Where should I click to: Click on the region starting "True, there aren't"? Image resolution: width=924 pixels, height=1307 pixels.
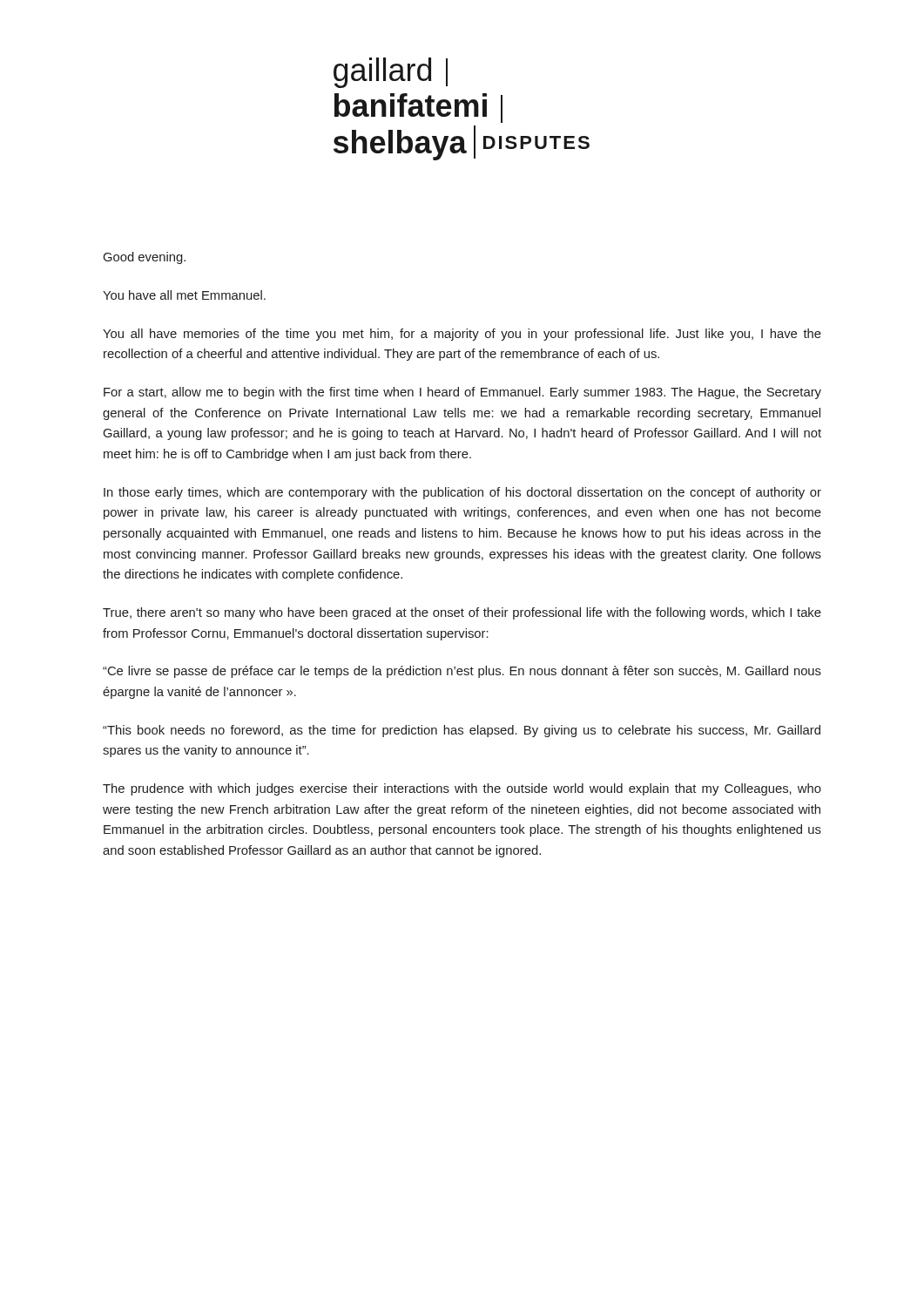click(x=462, y=623)
